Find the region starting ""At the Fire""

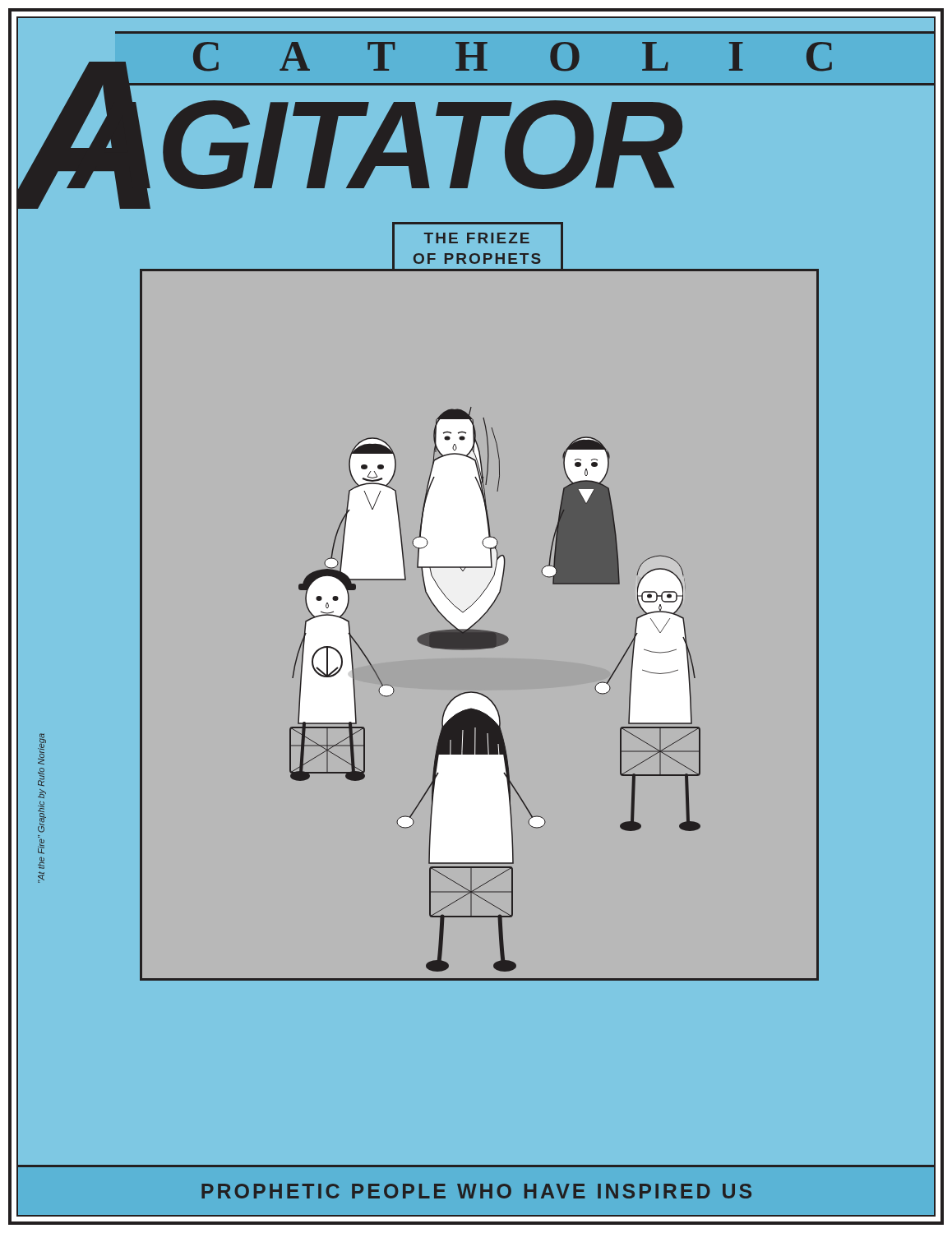tap(39, 746)
